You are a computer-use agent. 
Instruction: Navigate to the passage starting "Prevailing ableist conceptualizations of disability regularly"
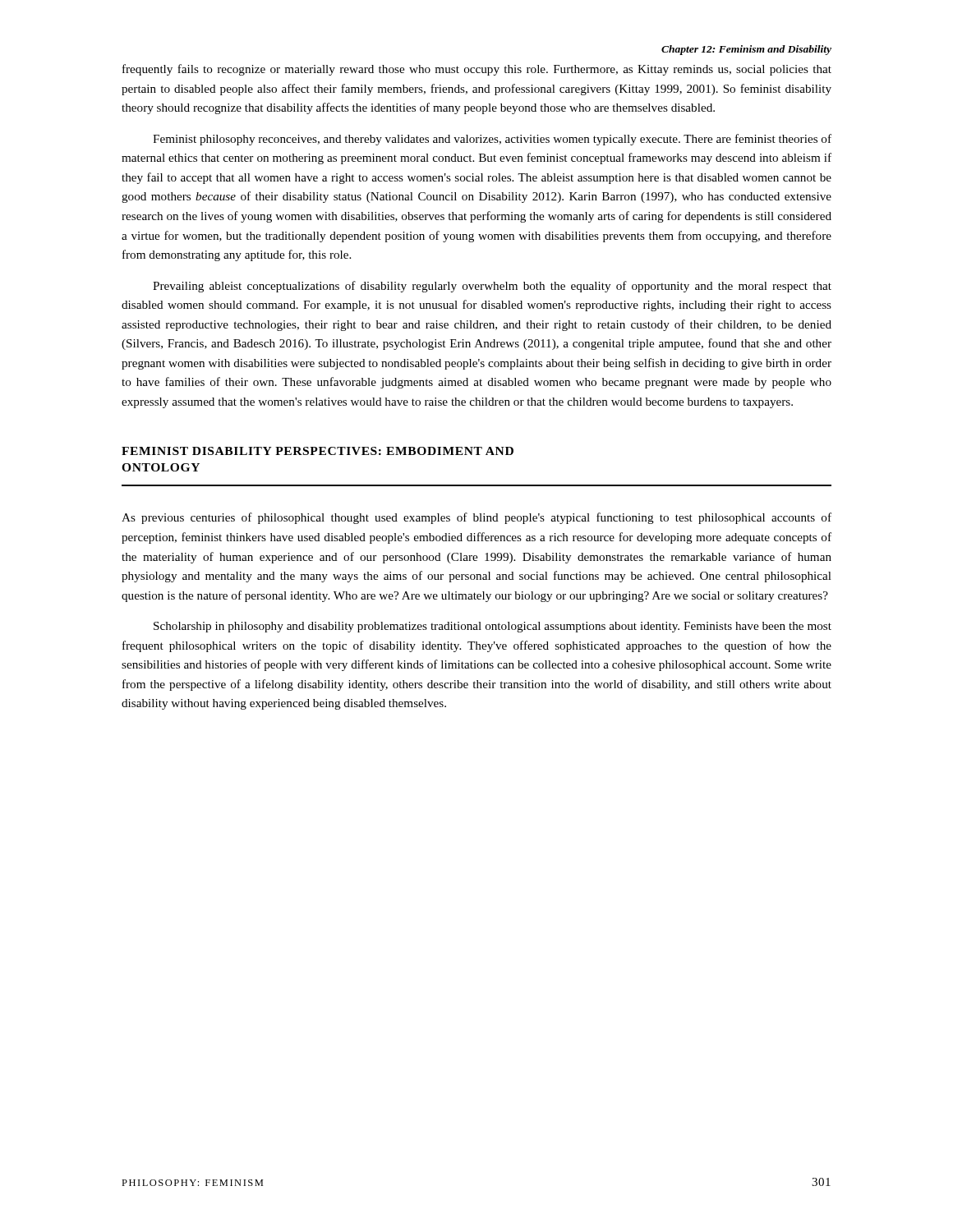click(x=476, y=343)
